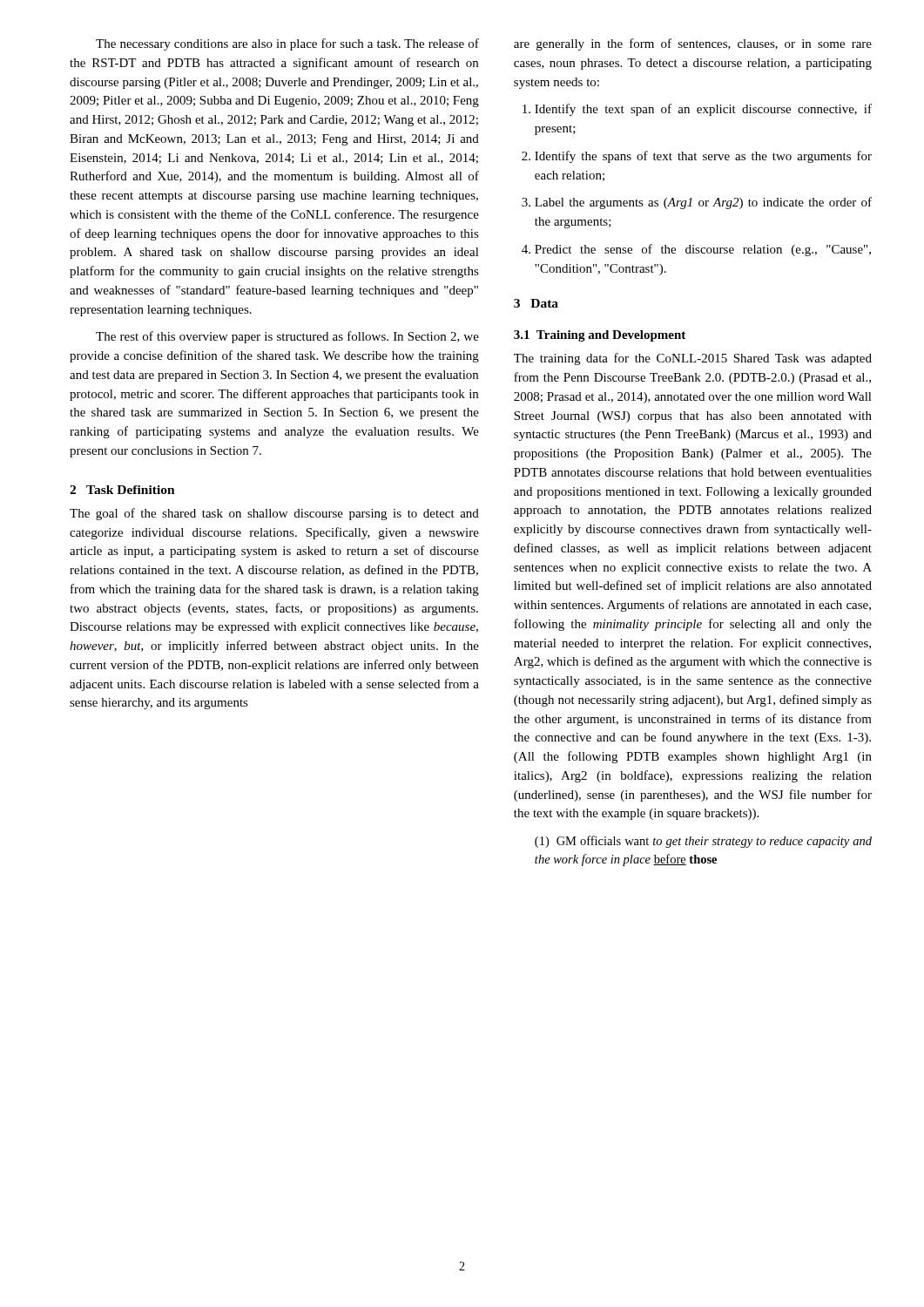Point to the block beginning "are generally in"
This screenshot has width=924, height=1307.
click(x=693, y=63)
